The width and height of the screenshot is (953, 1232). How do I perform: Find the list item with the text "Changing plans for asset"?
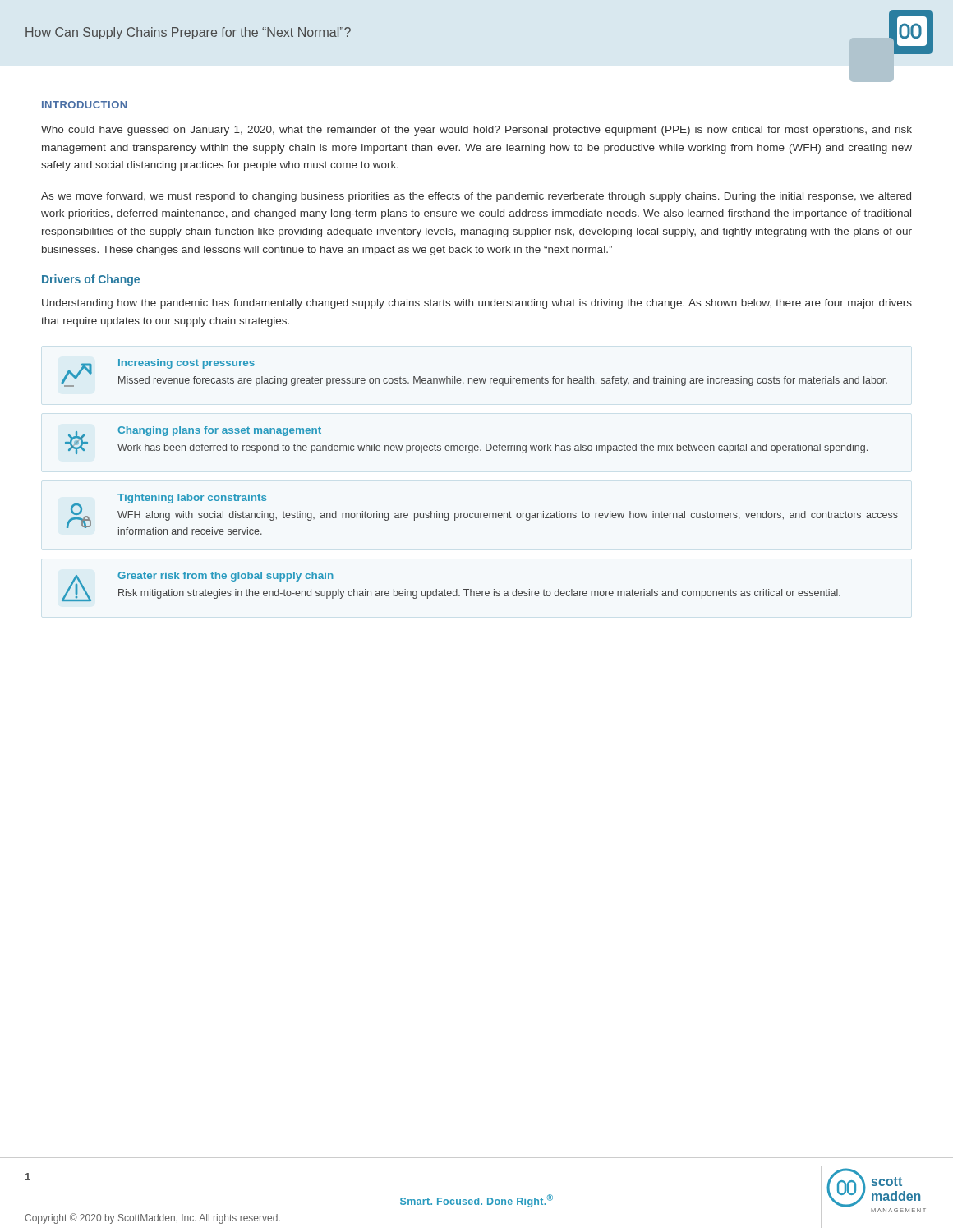point(476,443)
